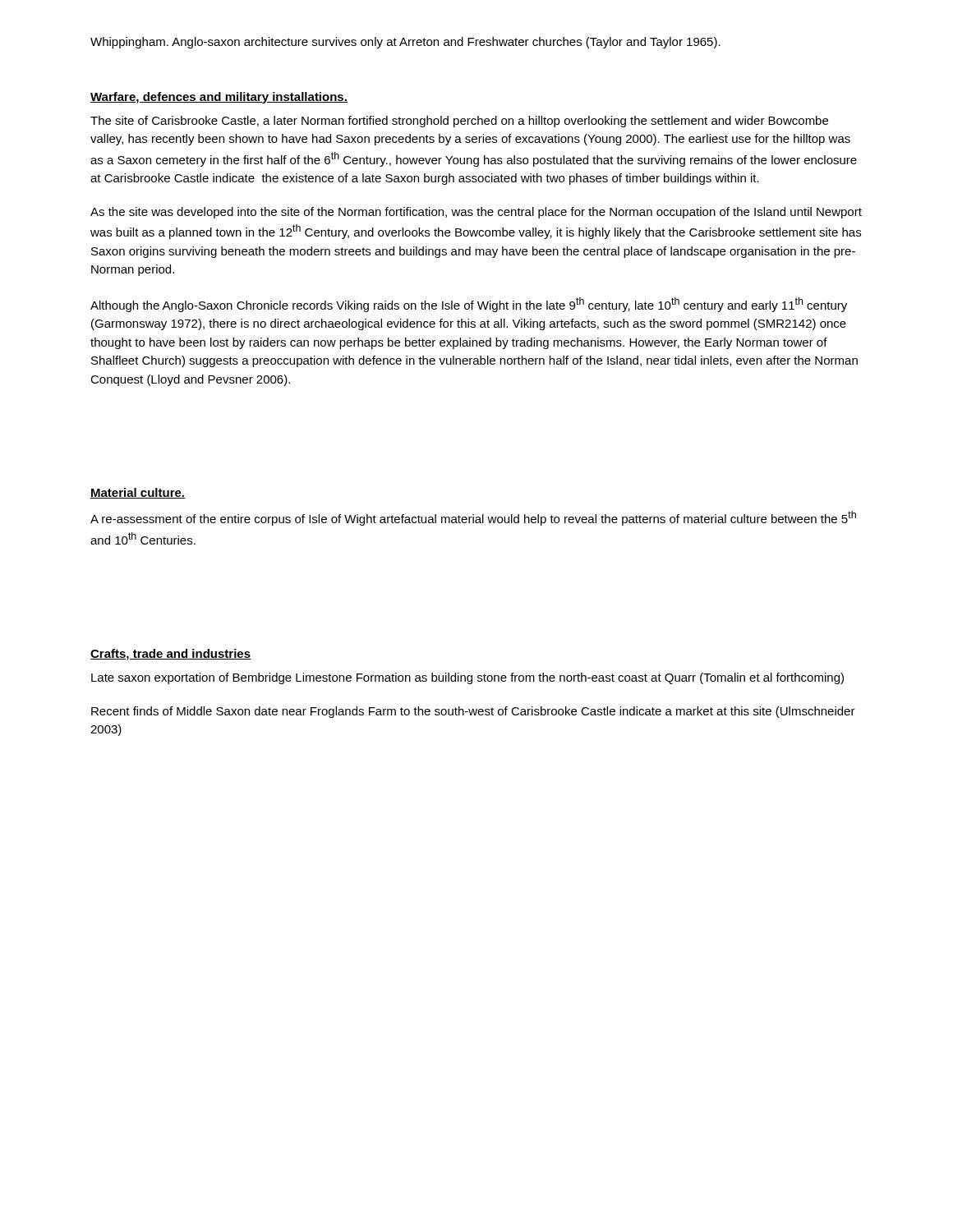
Task: Find the text starting "Whippingham. Anglo-saxon architecture"
Action: pyautogui.click(x=406, y=41)
